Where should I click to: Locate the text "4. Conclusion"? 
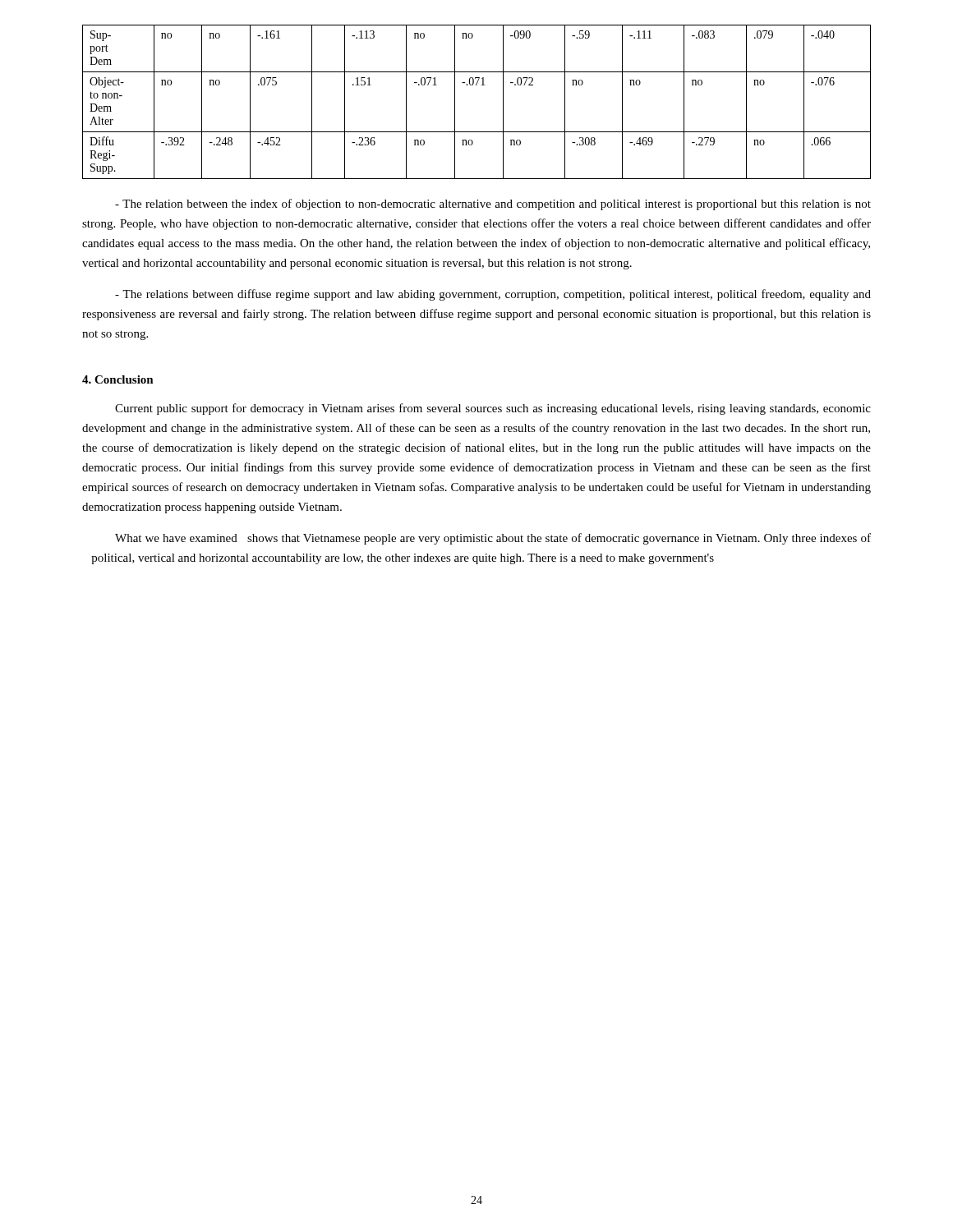118,379
